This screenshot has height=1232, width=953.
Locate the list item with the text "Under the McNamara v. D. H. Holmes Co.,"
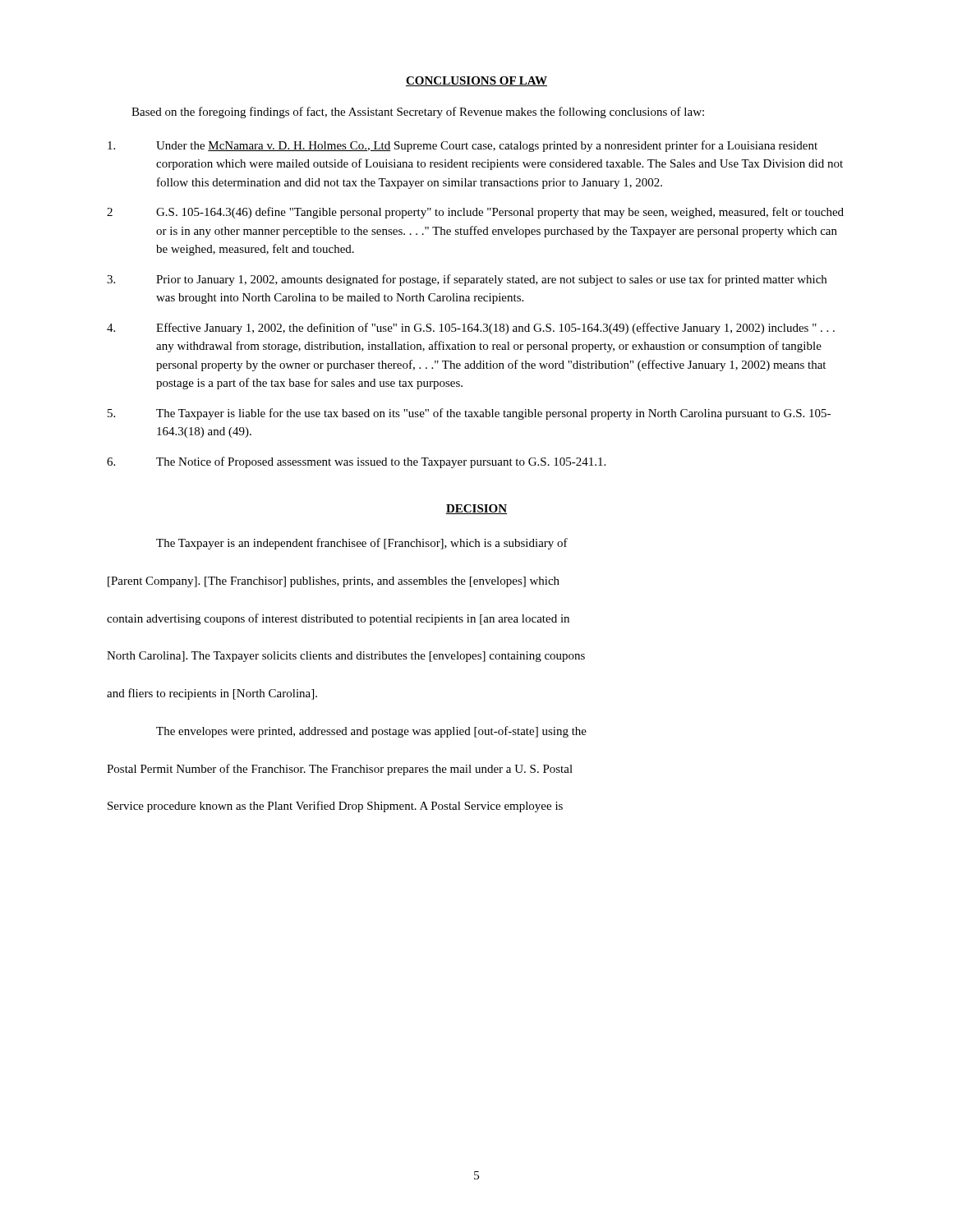pyautogui.click(x=476, y=164)
